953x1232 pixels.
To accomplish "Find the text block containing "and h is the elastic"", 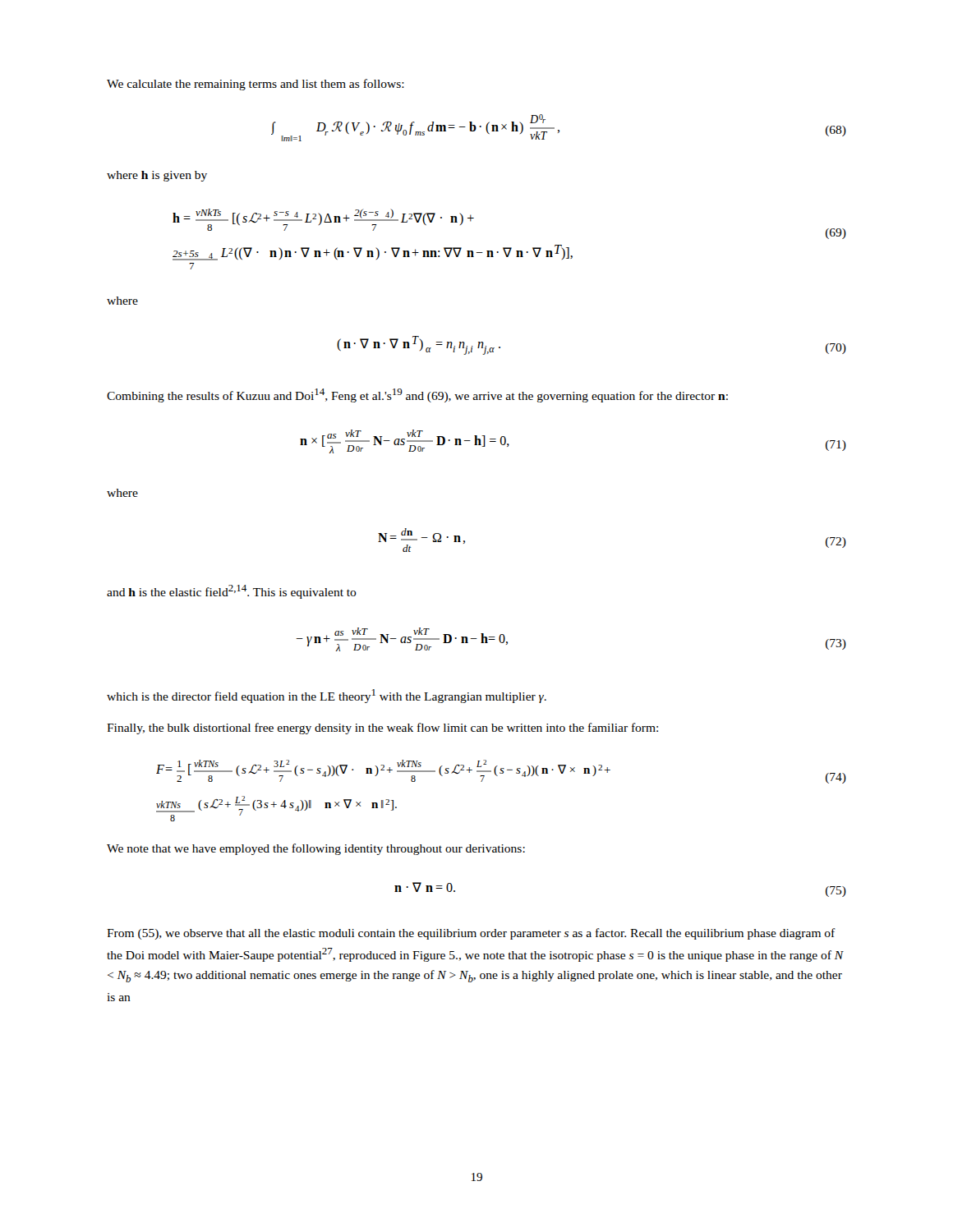I will pos(232,590).
